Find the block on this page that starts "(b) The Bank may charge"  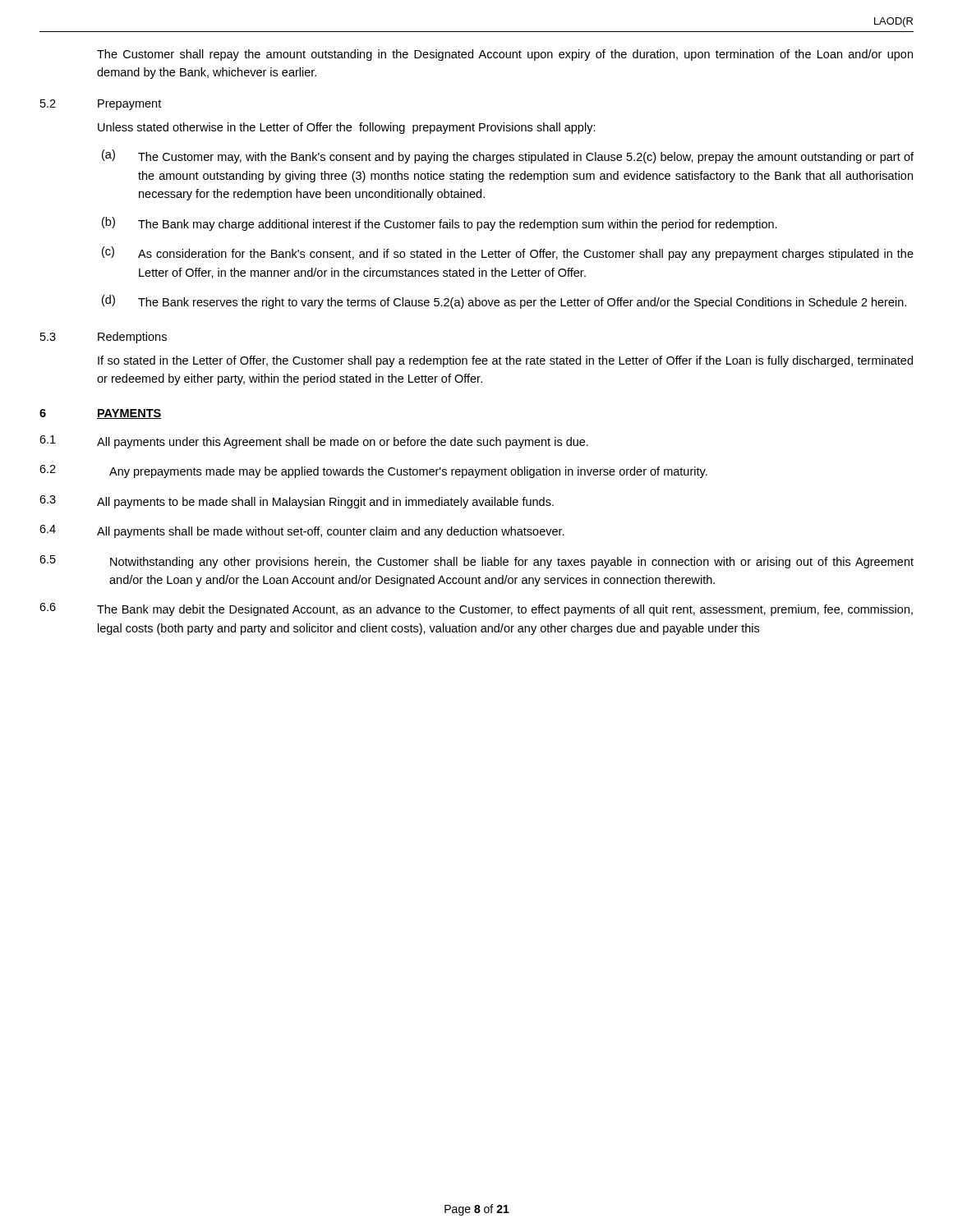[x=505, y=224]
